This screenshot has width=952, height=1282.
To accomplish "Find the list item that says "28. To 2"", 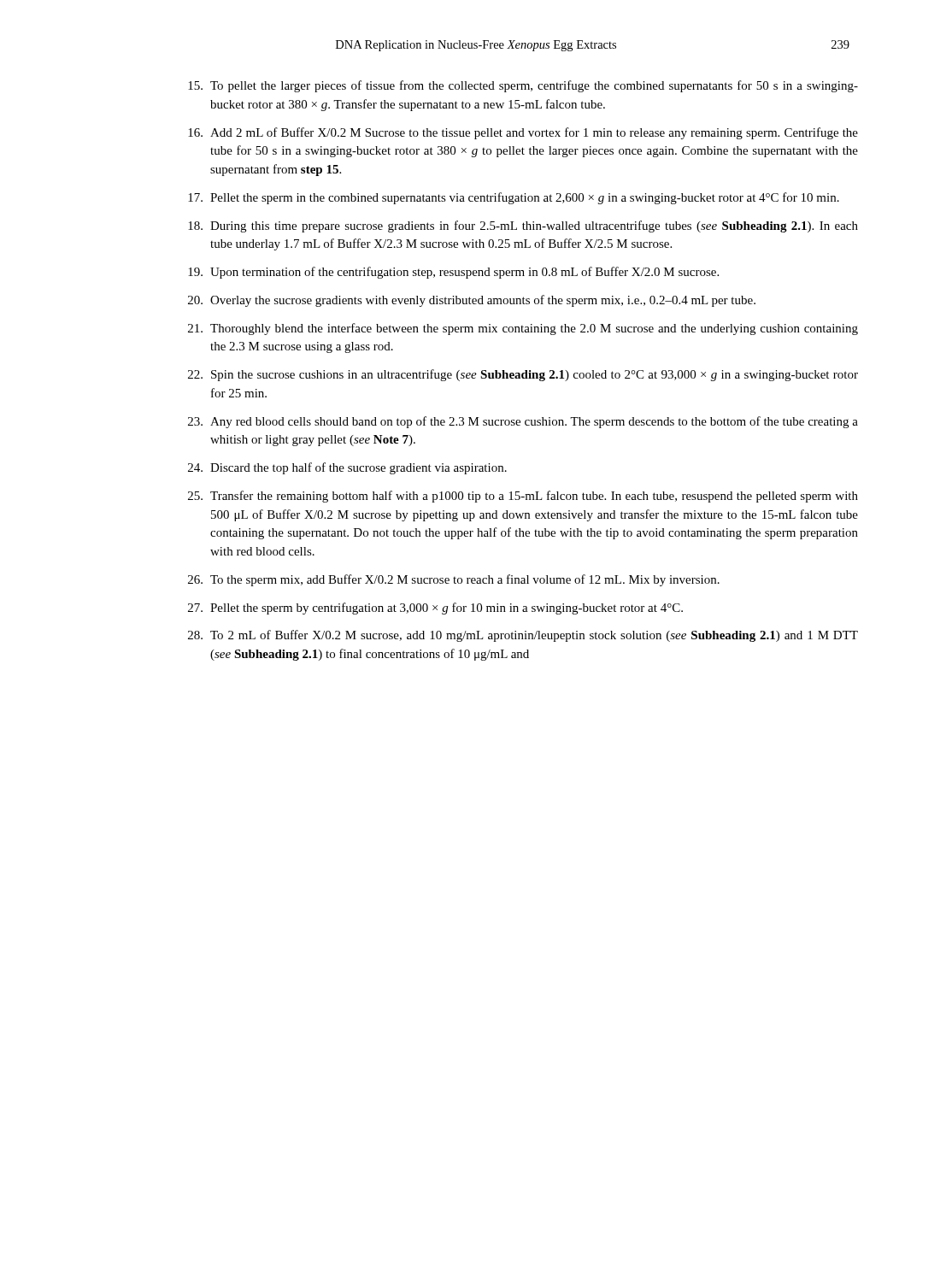I will 514,645.
